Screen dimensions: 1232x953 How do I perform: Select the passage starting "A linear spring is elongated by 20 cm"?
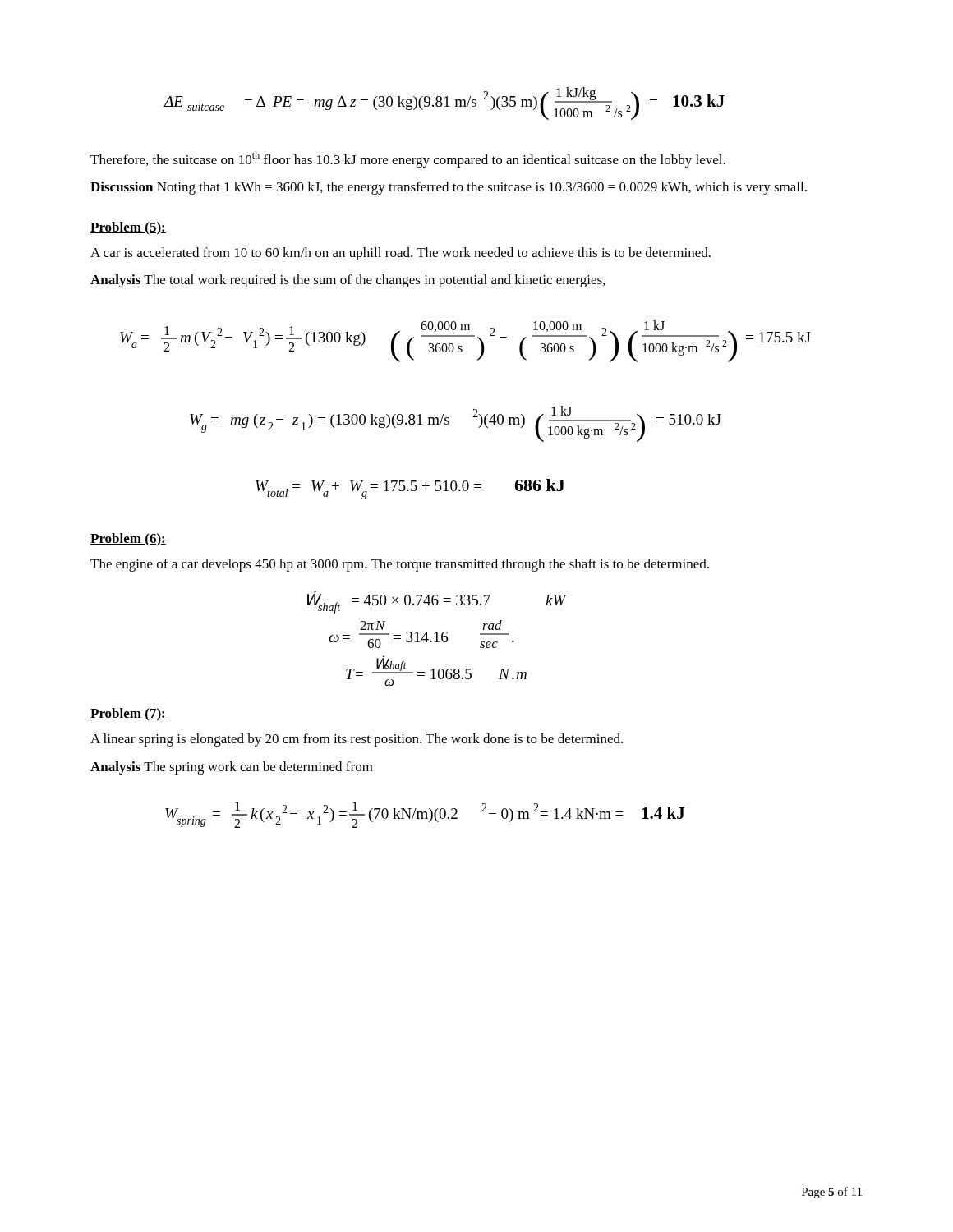[357, 739]
